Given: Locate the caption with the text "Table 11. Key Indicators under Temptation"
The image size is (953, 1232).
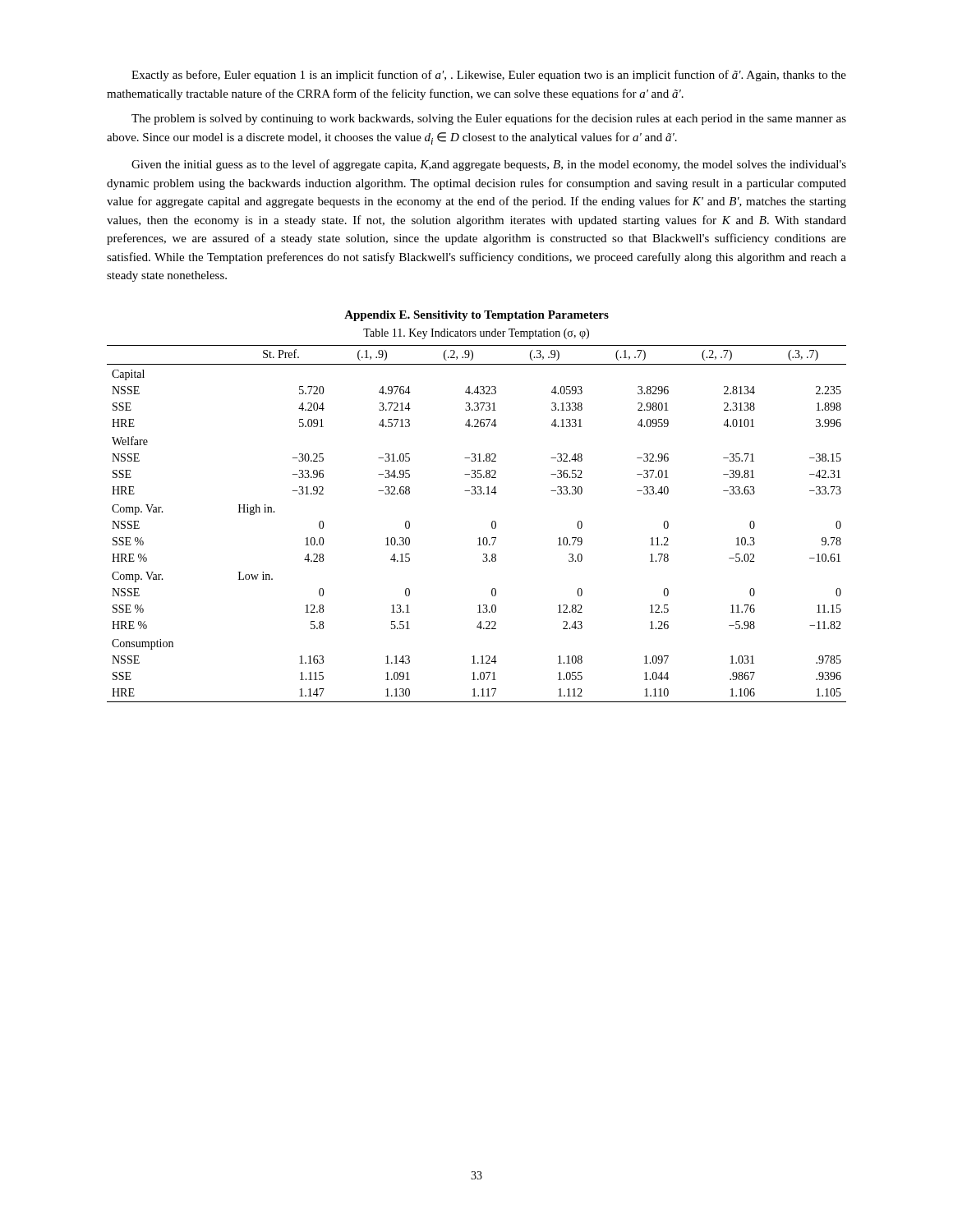Looking at the screenshot, I should [x=476, y=333].
